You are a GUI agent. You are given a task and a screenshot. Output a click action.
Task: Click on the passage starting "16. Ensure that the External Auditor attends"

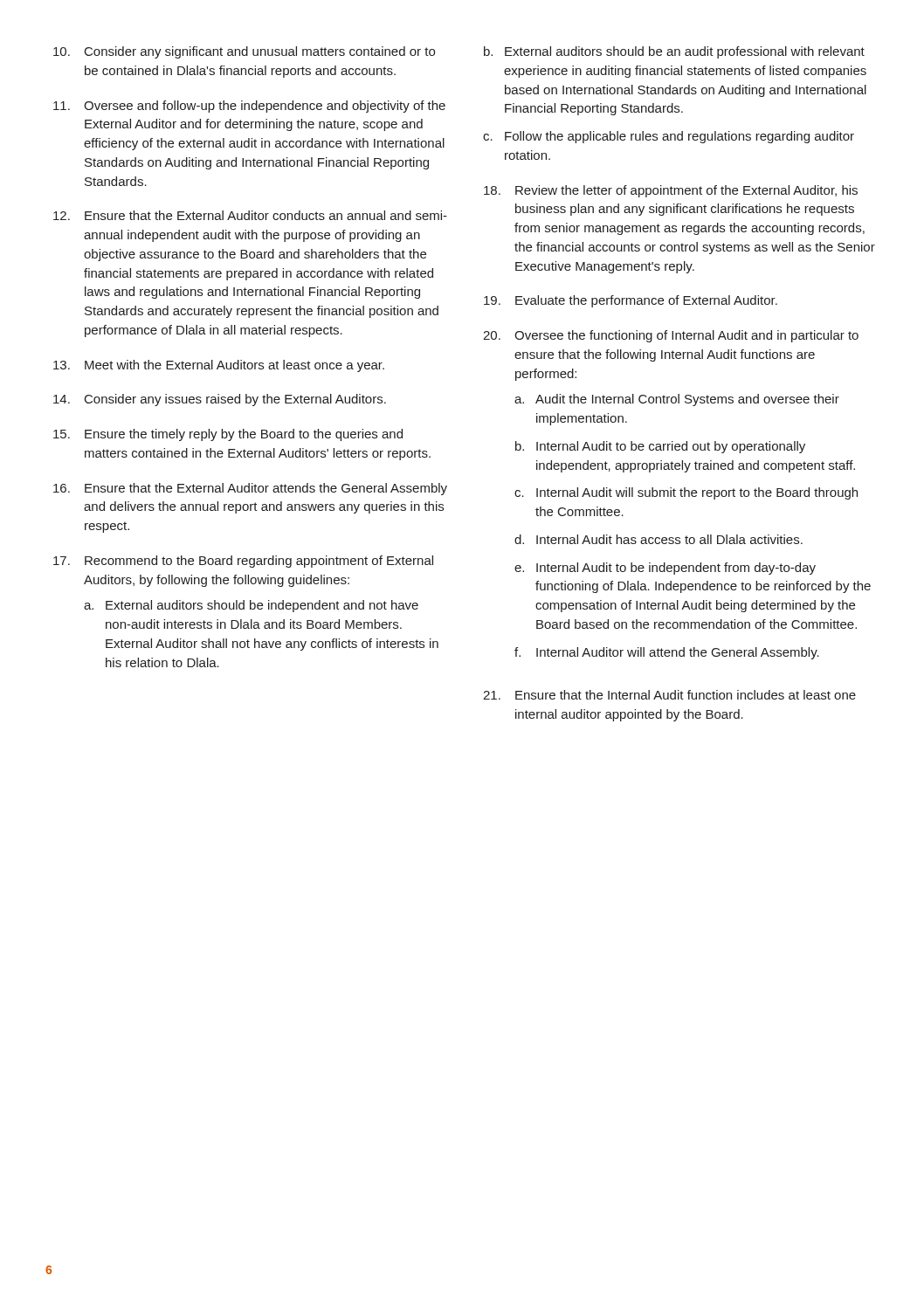tap(250, 507)
